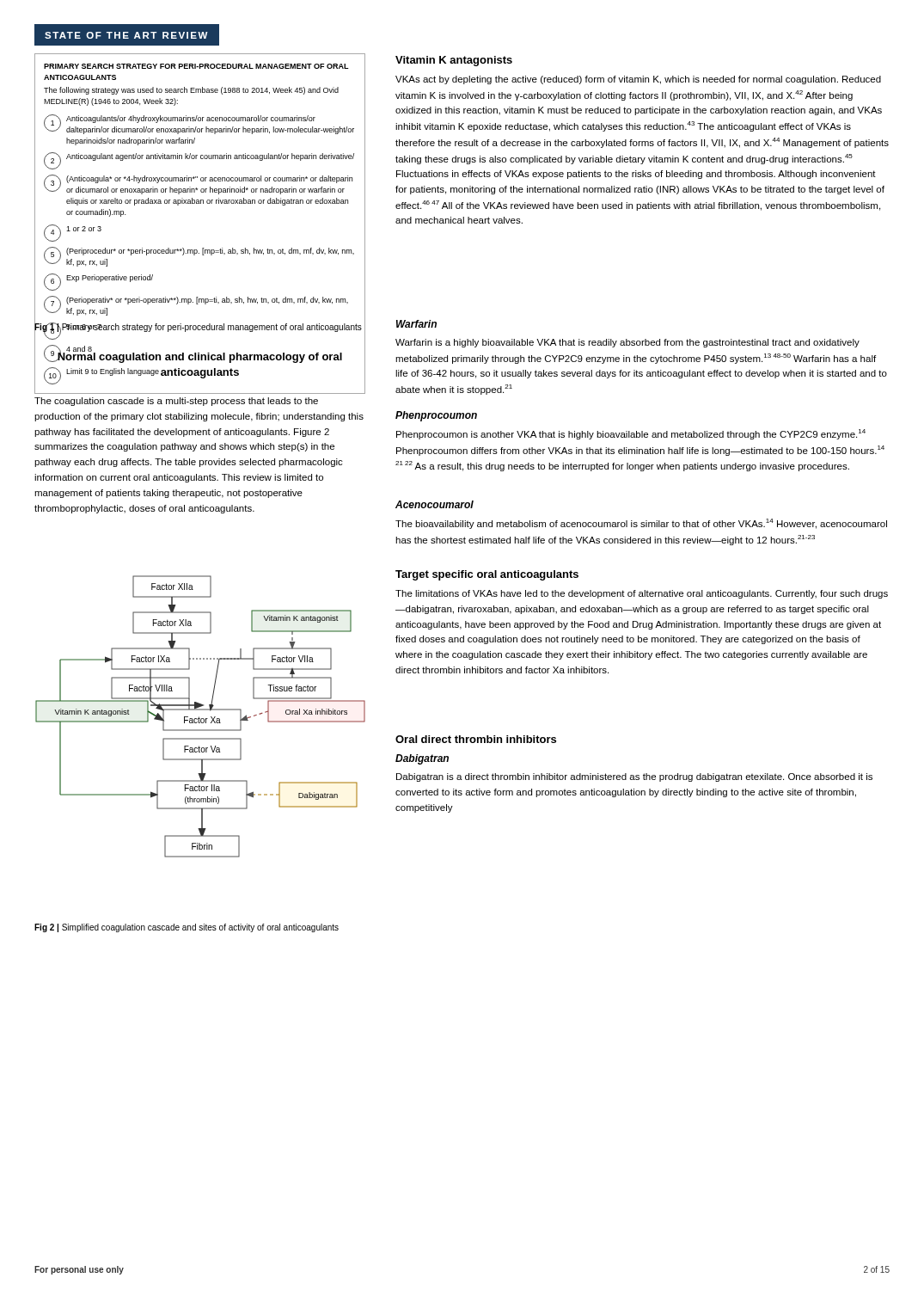
Task: Point to the region starting "Fig 2 | Simplified coagulation cascade and"
Action: tap(187, 928)
